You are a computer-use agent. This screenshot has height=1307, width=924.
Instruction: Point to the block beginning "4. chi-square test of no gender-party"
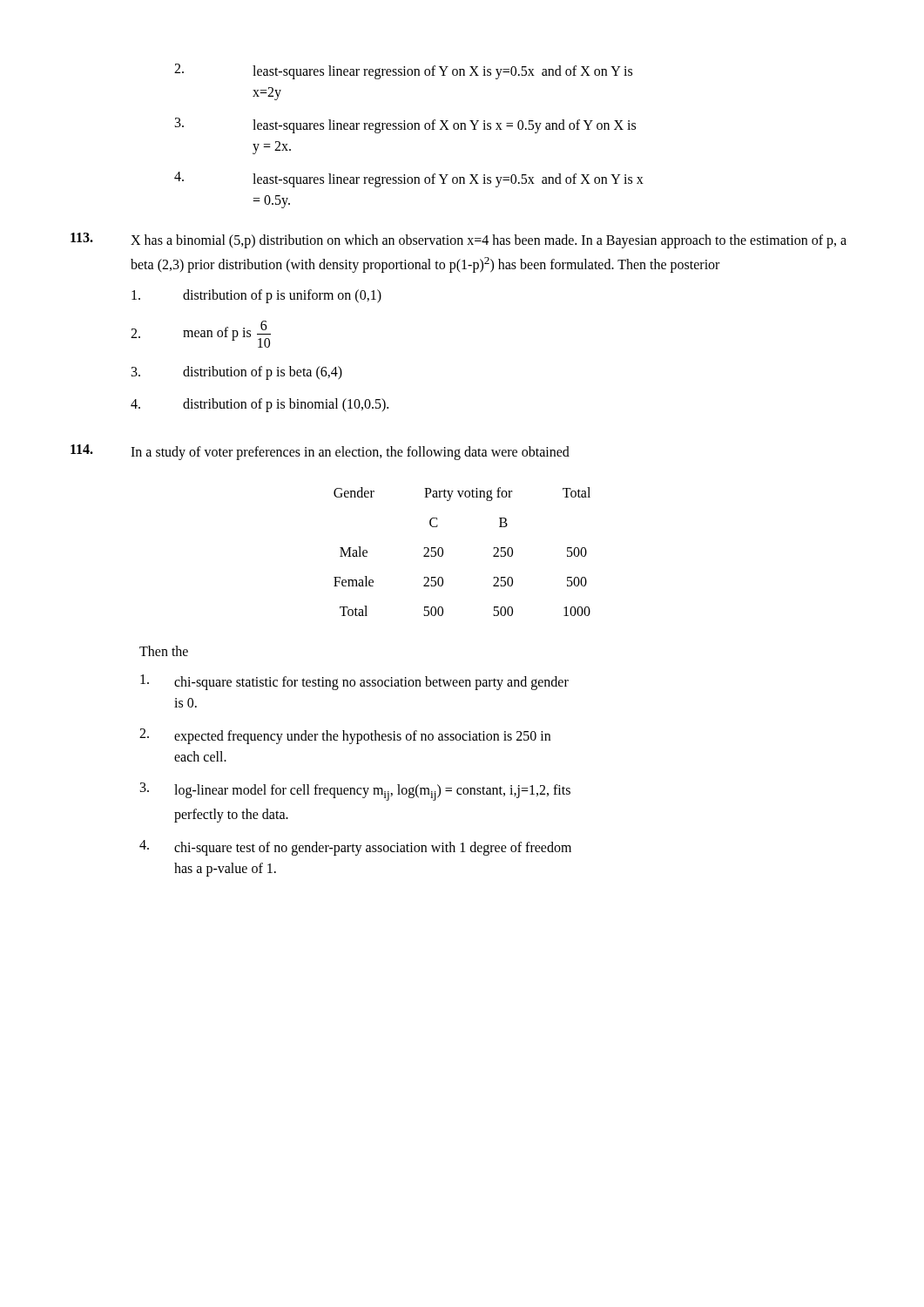[x=497, y=858]
